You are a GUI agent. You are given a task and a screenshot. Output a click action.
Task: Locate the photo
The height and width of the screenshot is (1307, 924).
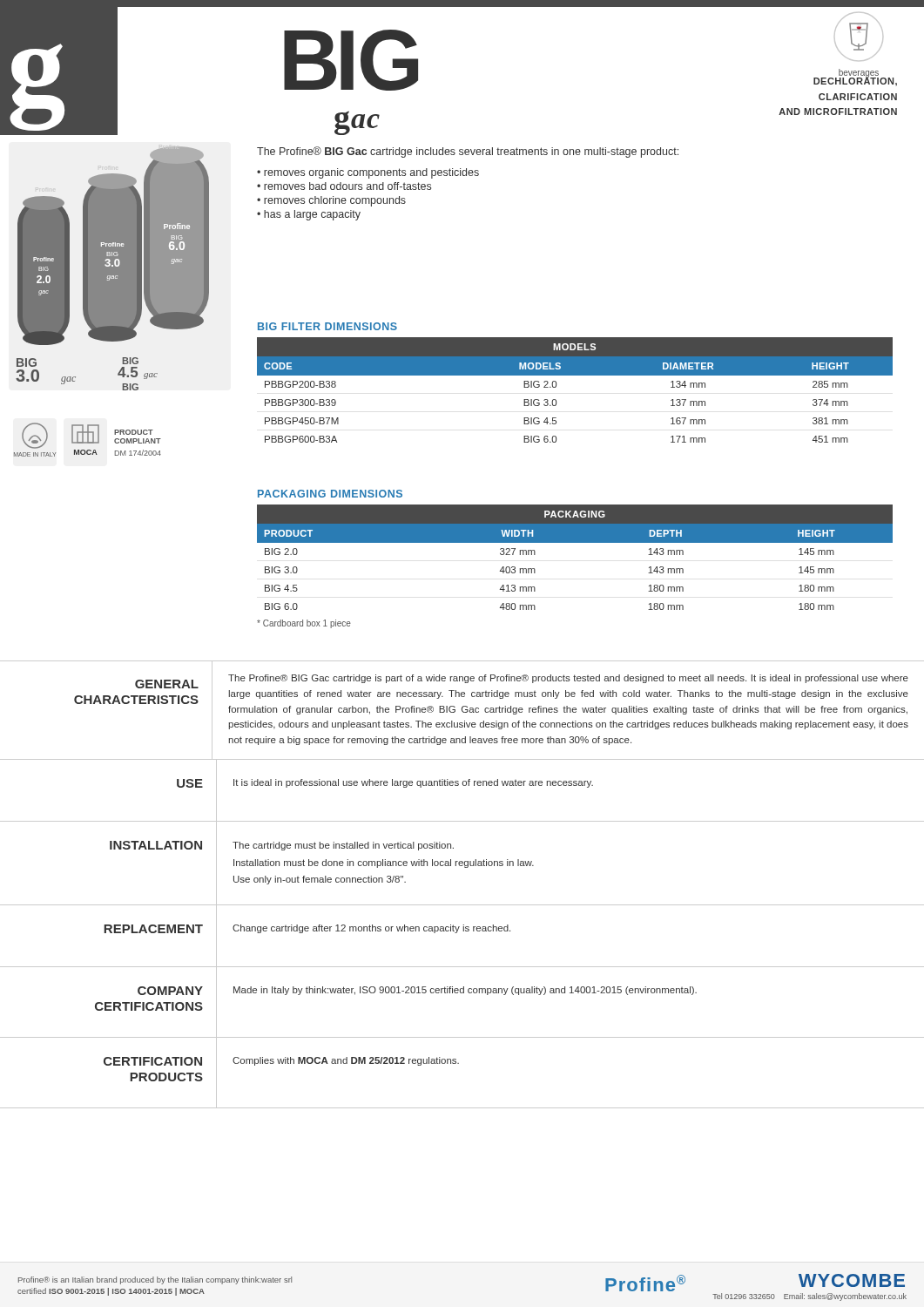120,266
